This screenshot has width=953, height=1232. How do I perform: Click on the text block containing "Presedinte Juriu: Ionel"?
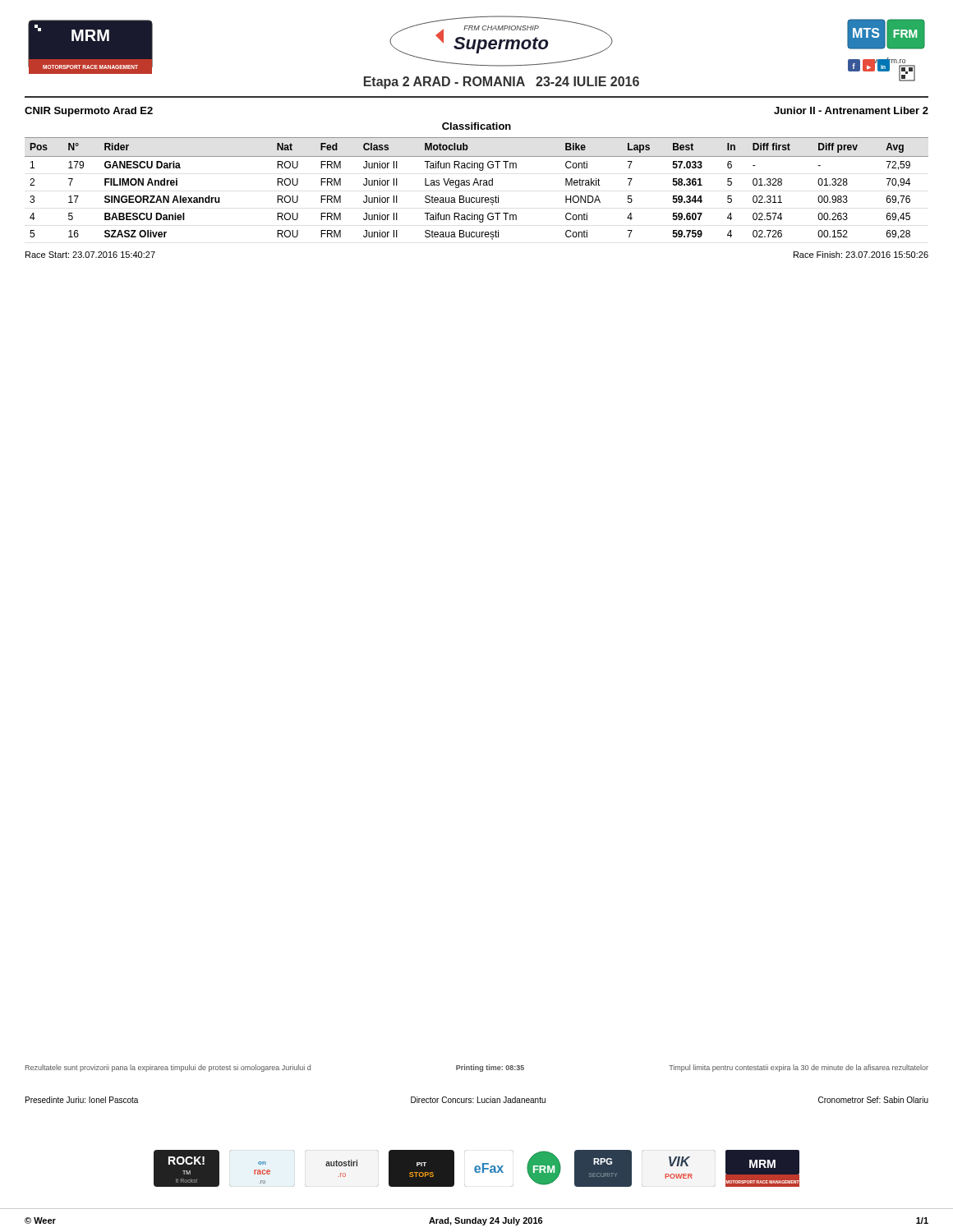[82, 1100]
